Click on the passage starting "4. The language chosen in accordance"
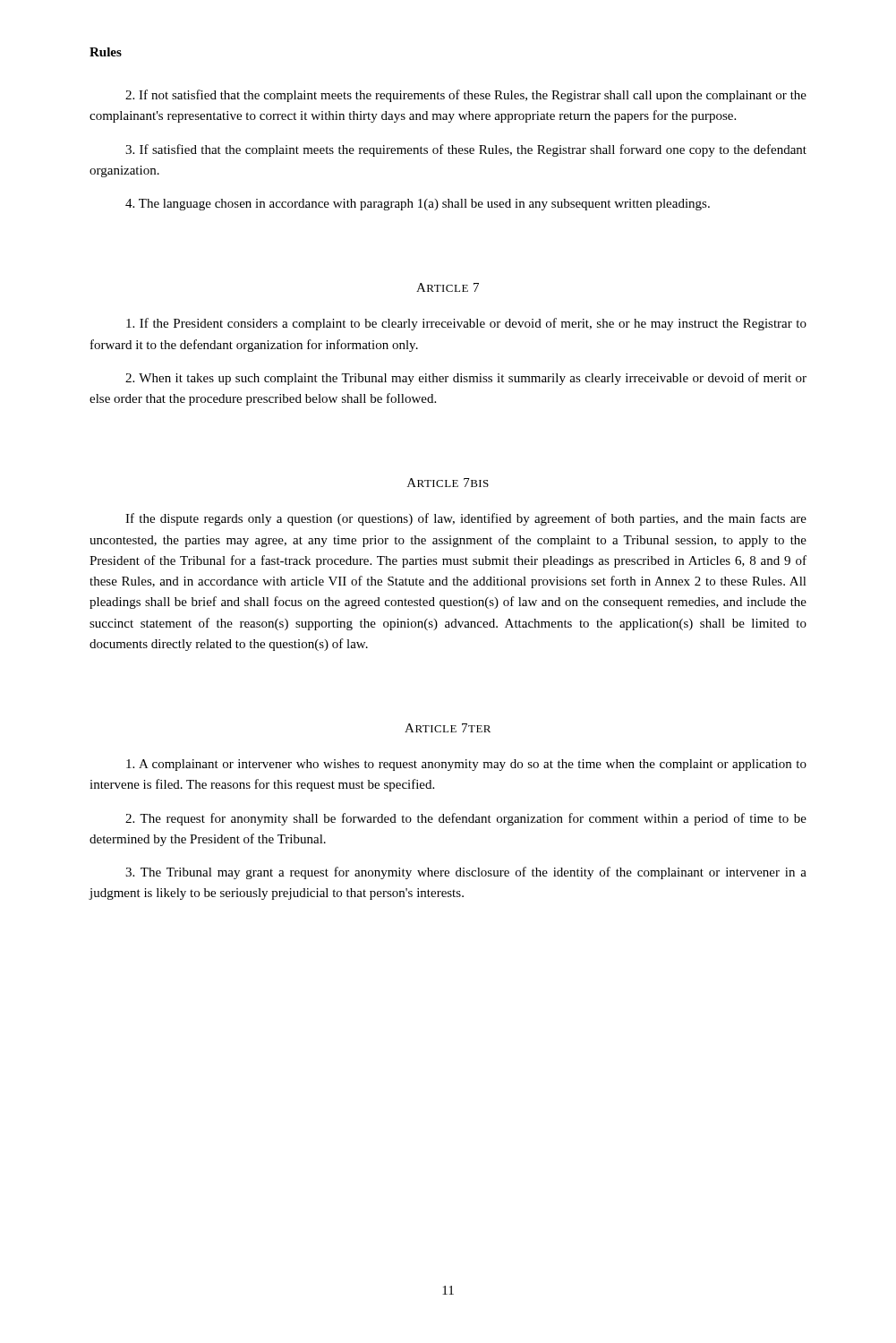This screenshot has height=1343, width=896. coord(418,203)
